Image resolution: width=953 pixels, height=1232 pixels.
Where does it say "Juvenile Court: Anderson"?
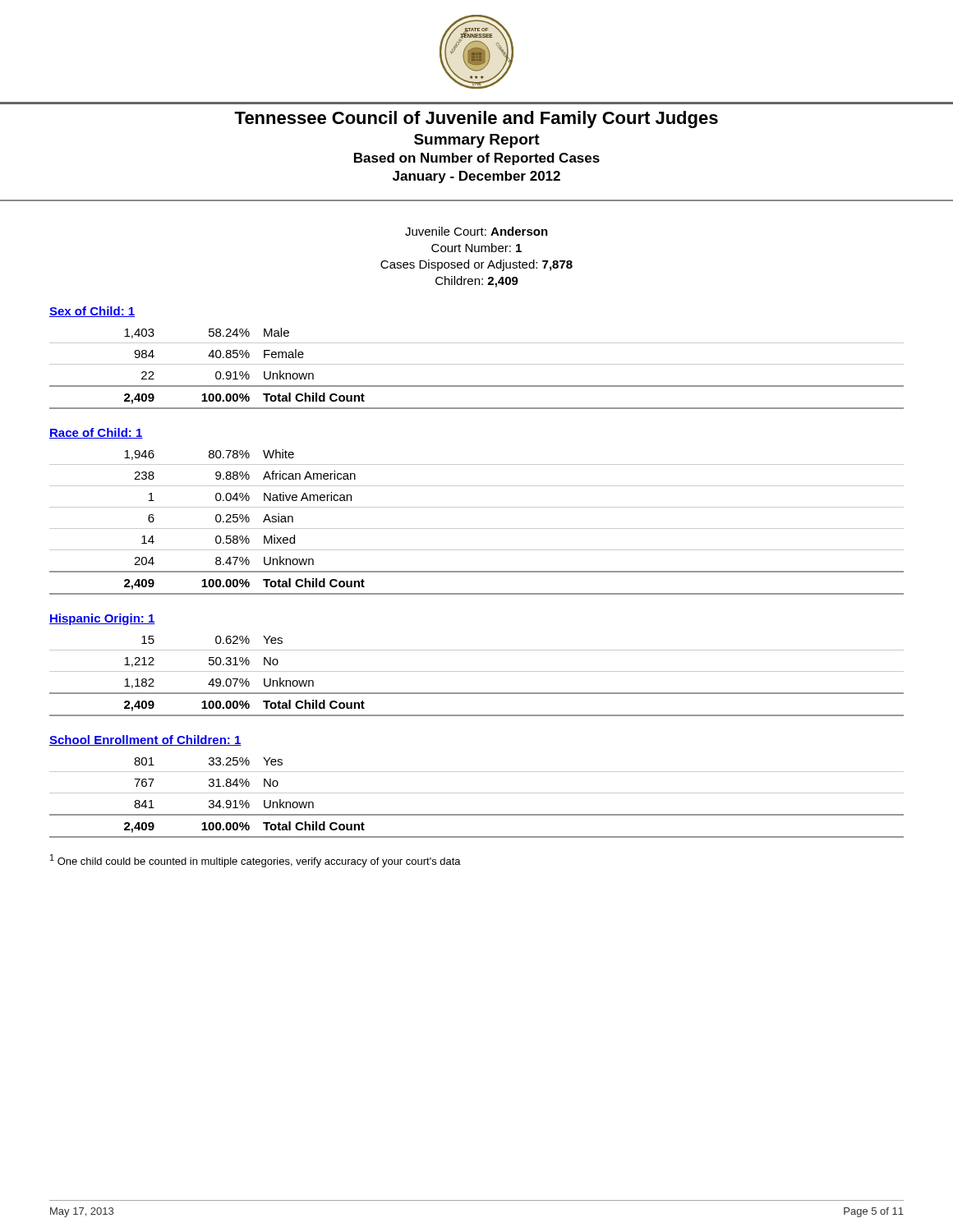pyautogui.click(x=476, y=231)
